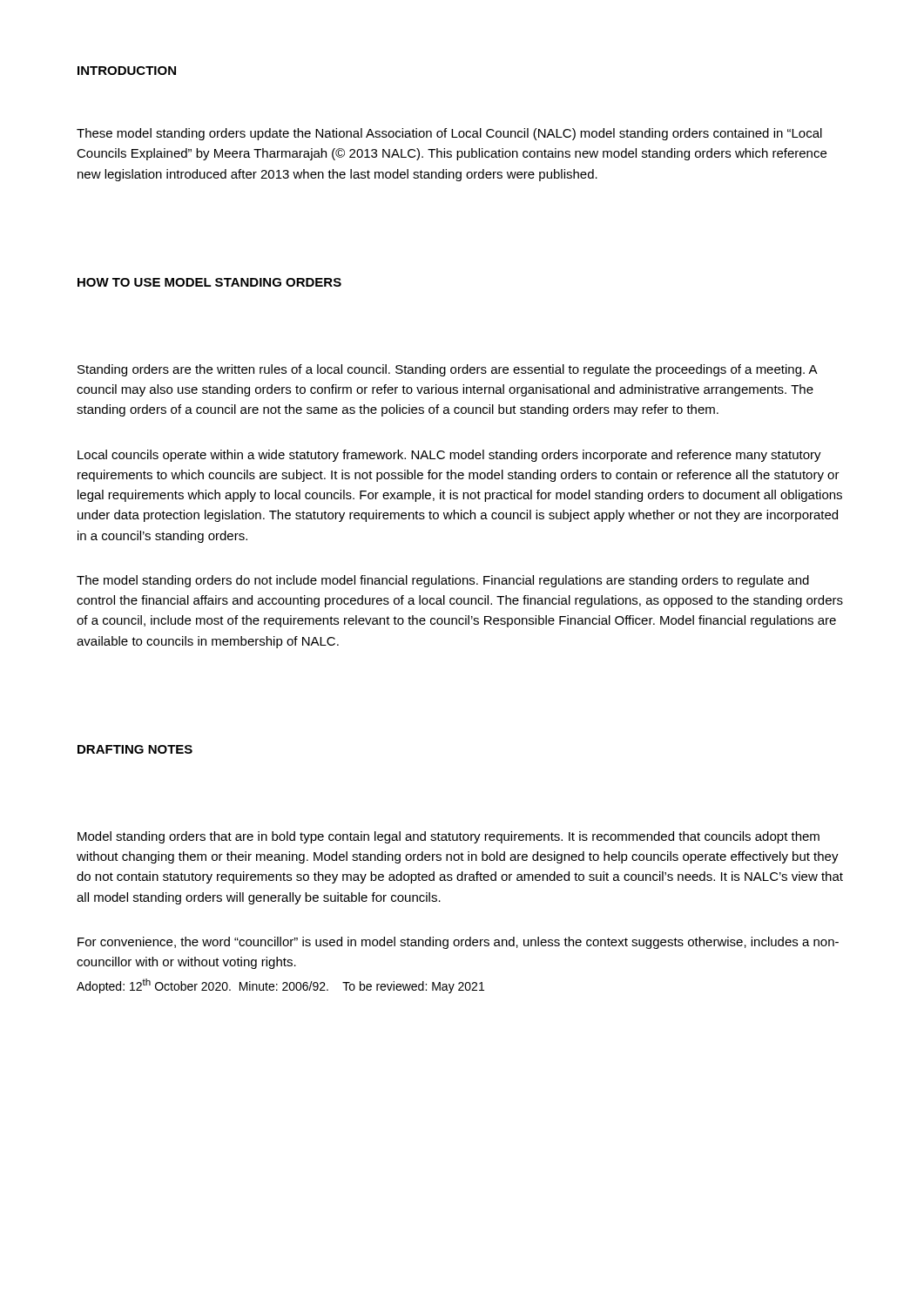Click on the section header with the text "HOW TO USE MODEL STANDING ORDERS"

(x=209, y=282)
